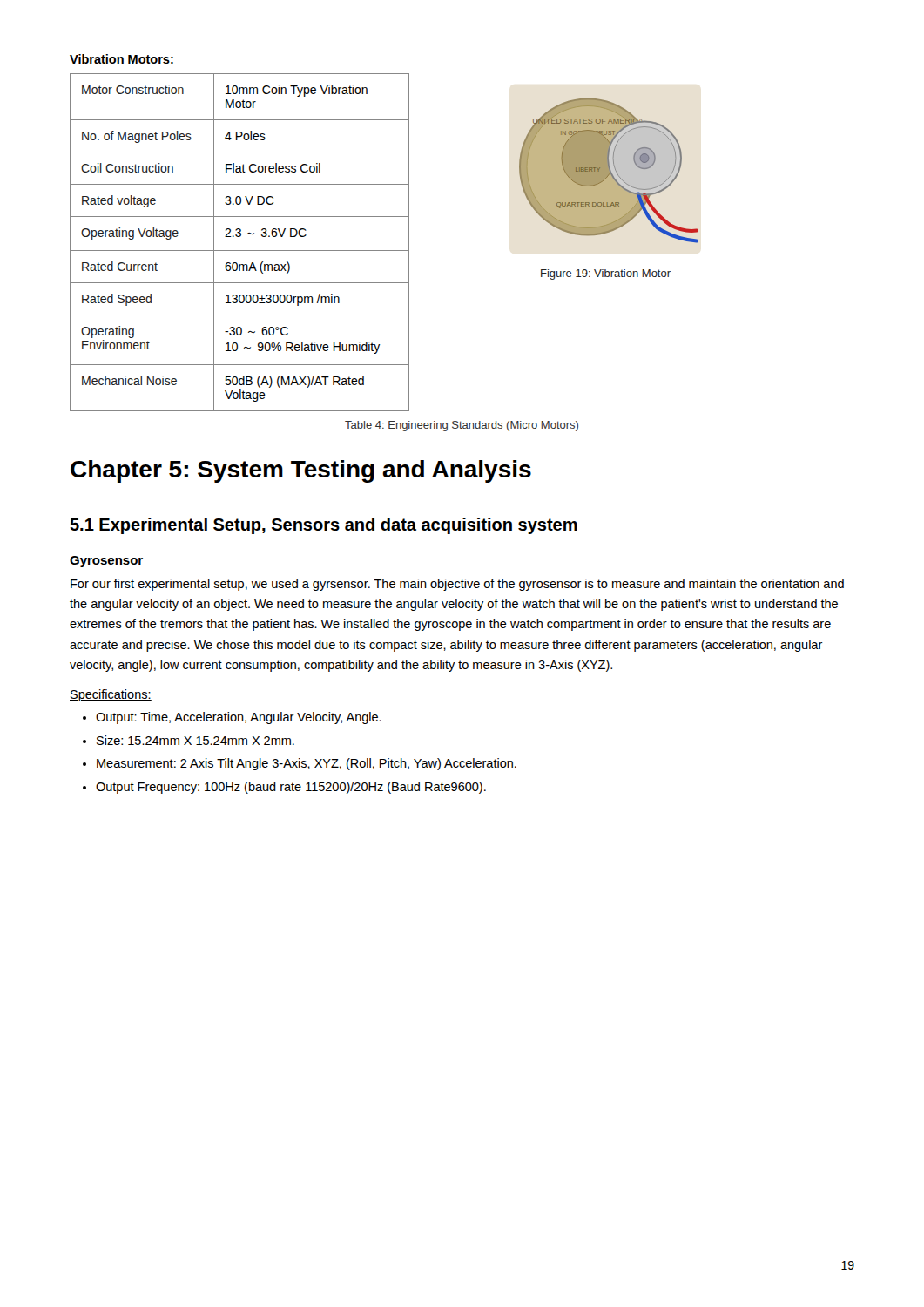Screen dimensions: 1307x924
Task: Point to the region starting "Chapter 5: System Testing and Analysis"
Action: 301,469
